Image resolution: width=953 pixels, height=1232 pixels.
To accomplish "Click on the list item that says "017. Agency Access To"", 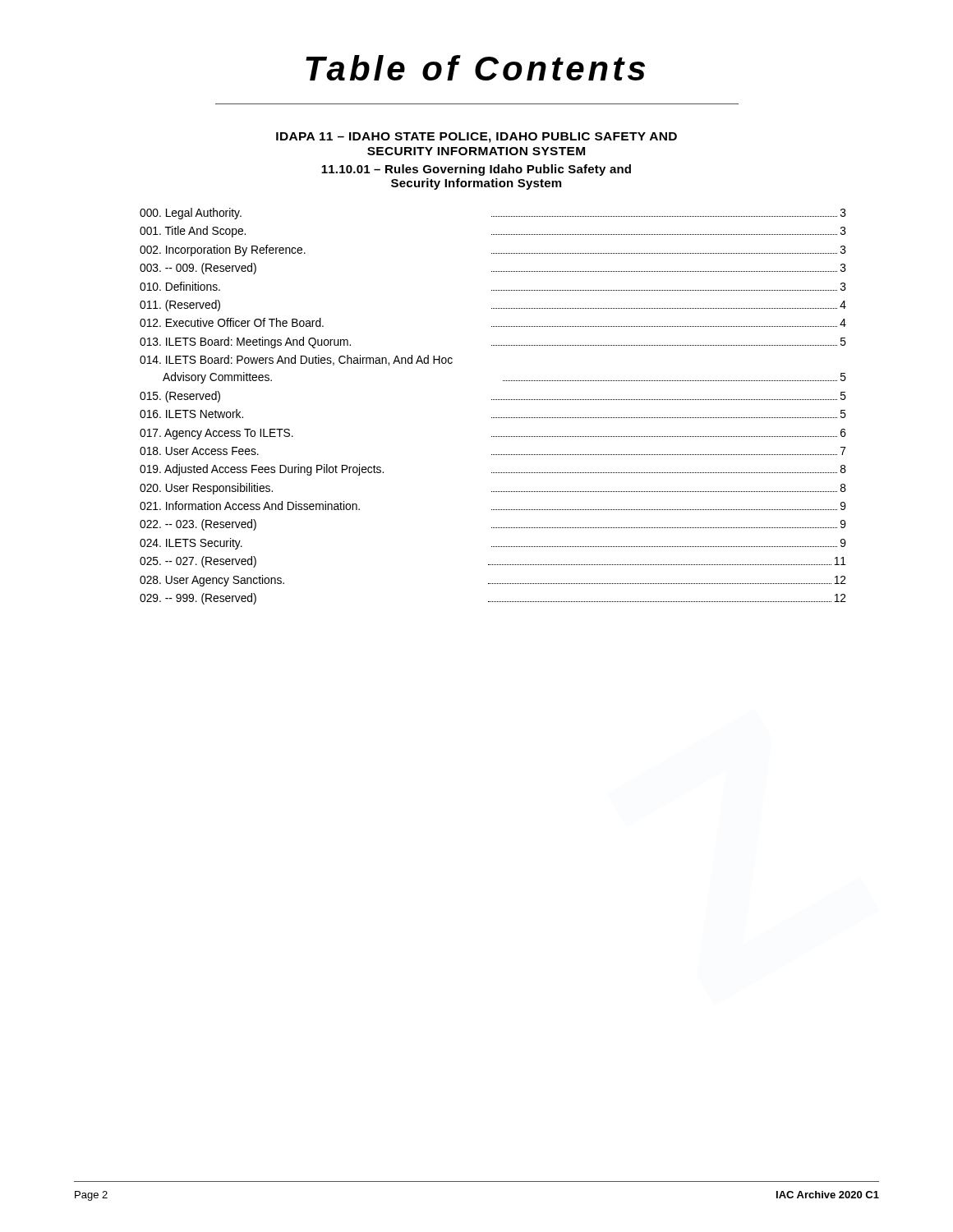I will [x=493, y=433].
